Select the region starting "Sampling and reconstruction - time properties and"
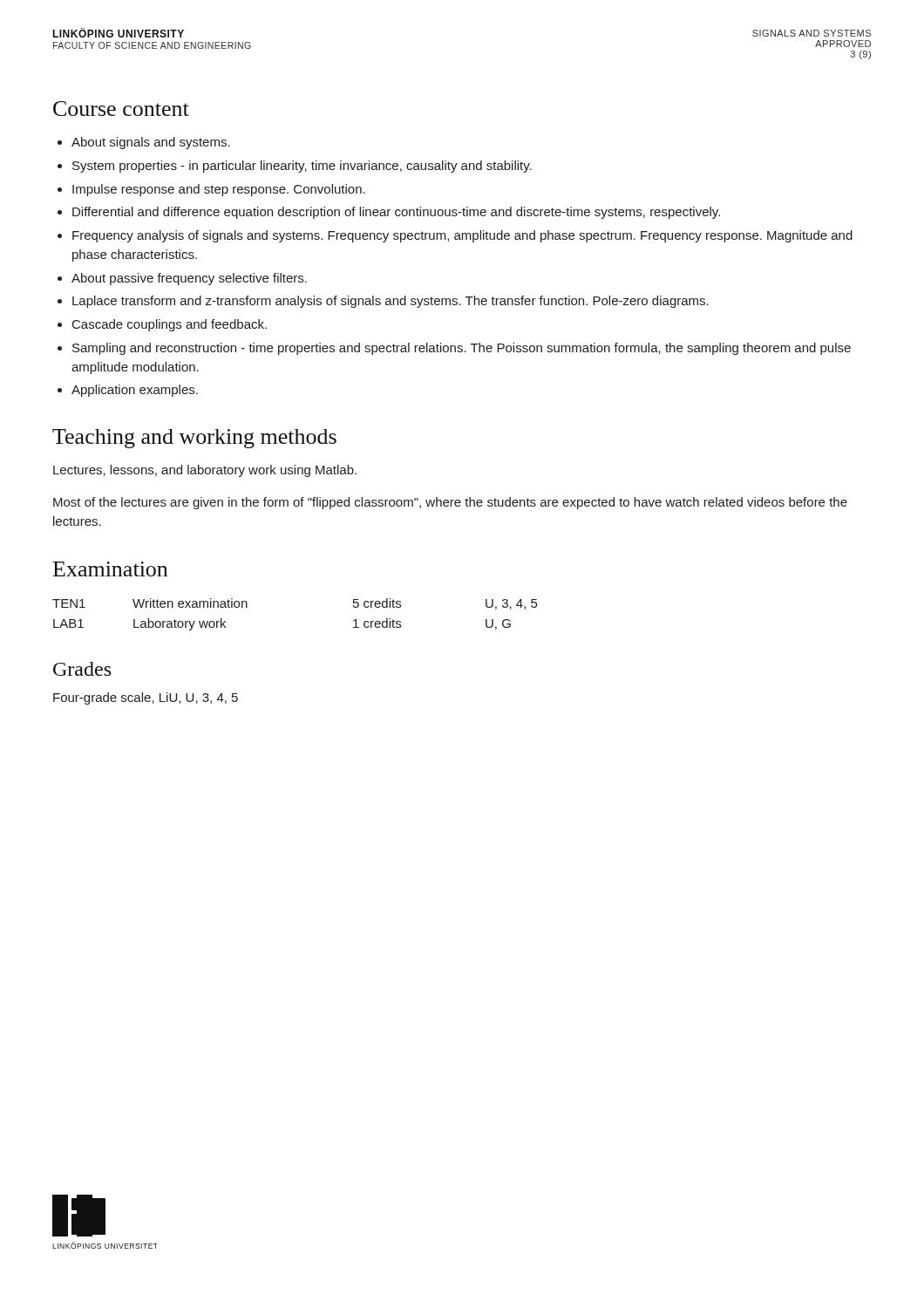Image resolution: width=924 pixels, height=1308 pixels. (461, 357)
